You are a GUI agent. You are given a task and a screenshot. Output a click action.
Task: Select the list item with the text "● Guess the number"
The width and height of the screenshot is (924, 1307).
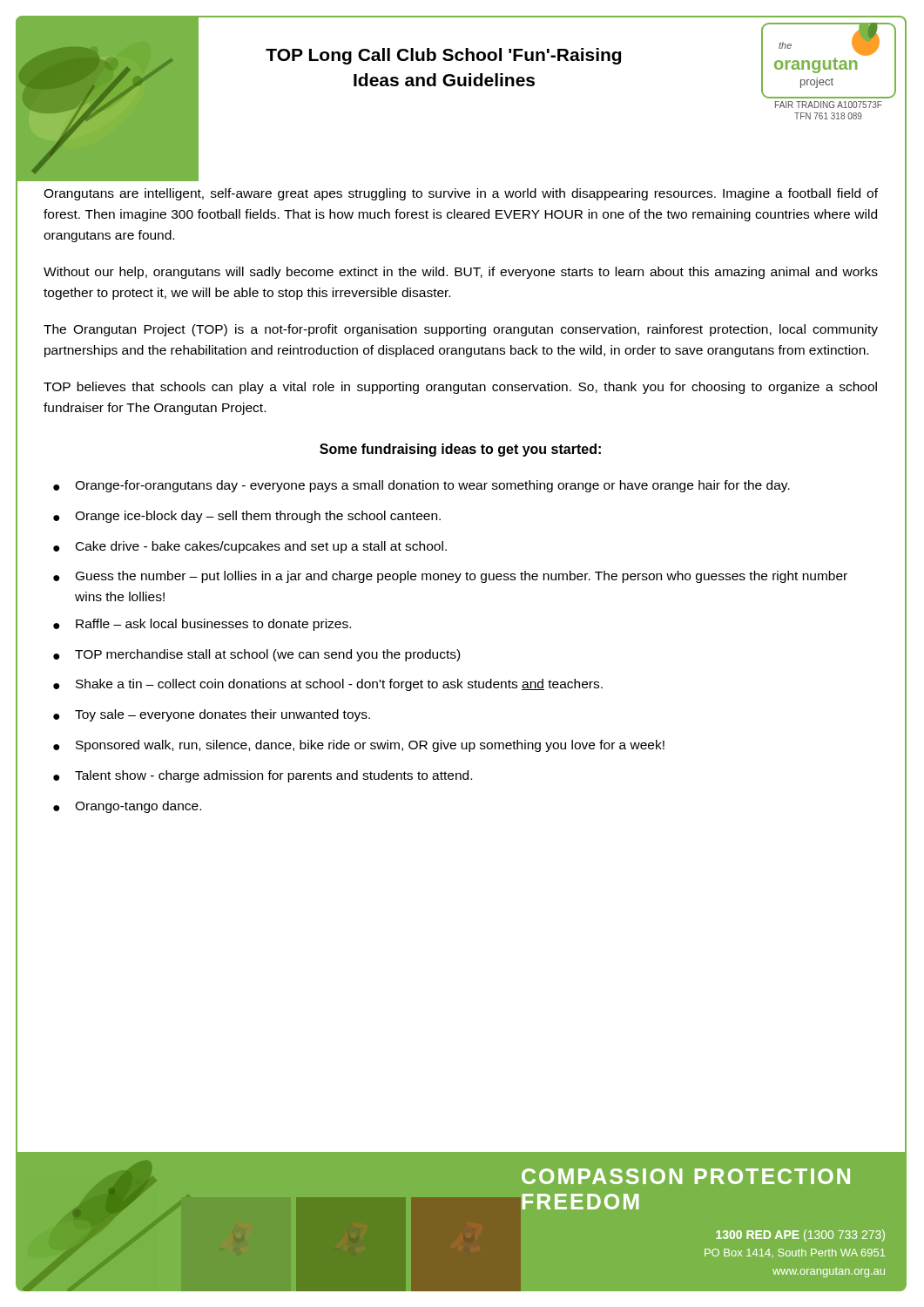pos(465,586)
